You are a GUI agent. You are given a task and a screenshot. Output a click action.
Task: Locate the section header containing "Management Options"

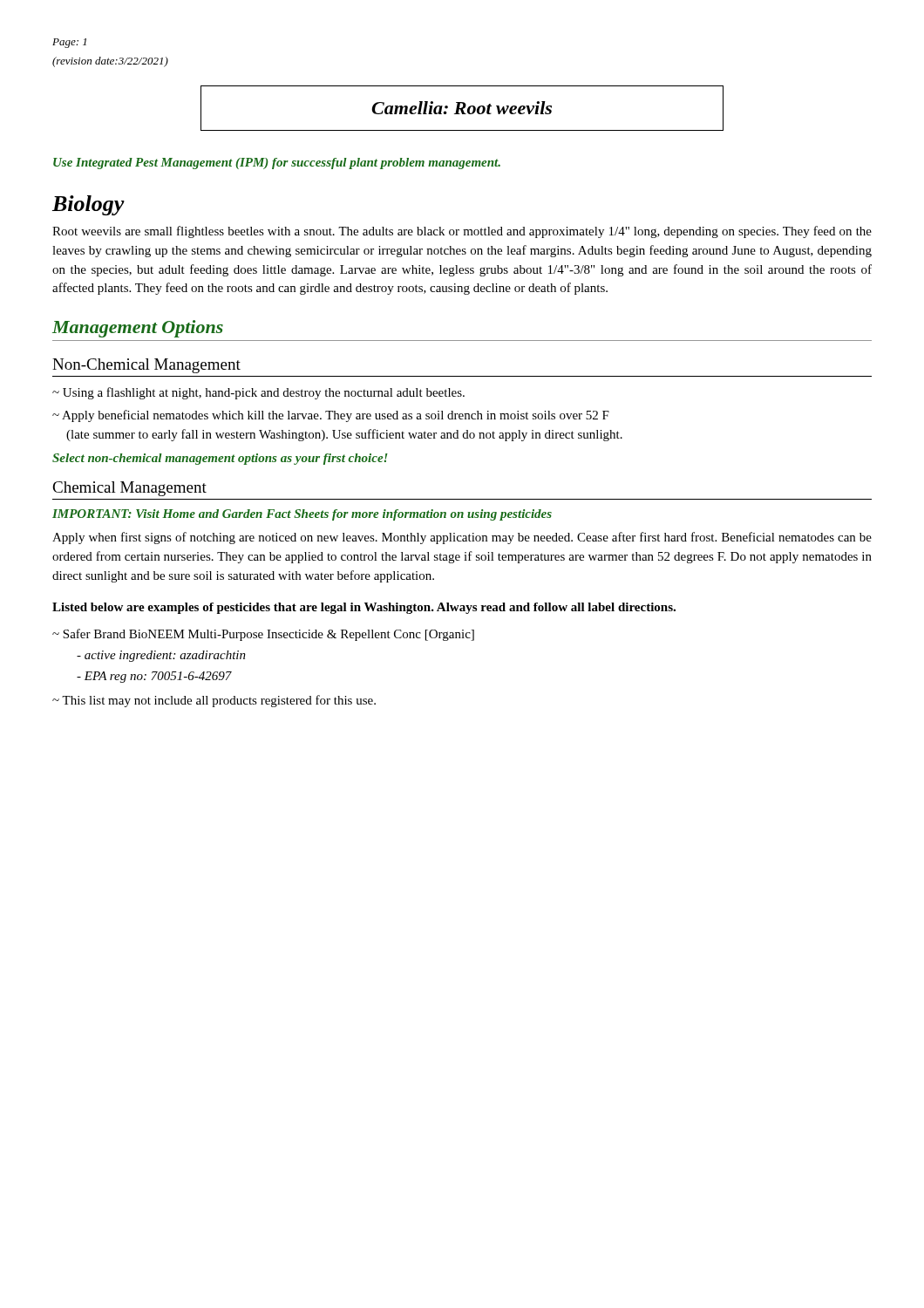click(138, 327)
